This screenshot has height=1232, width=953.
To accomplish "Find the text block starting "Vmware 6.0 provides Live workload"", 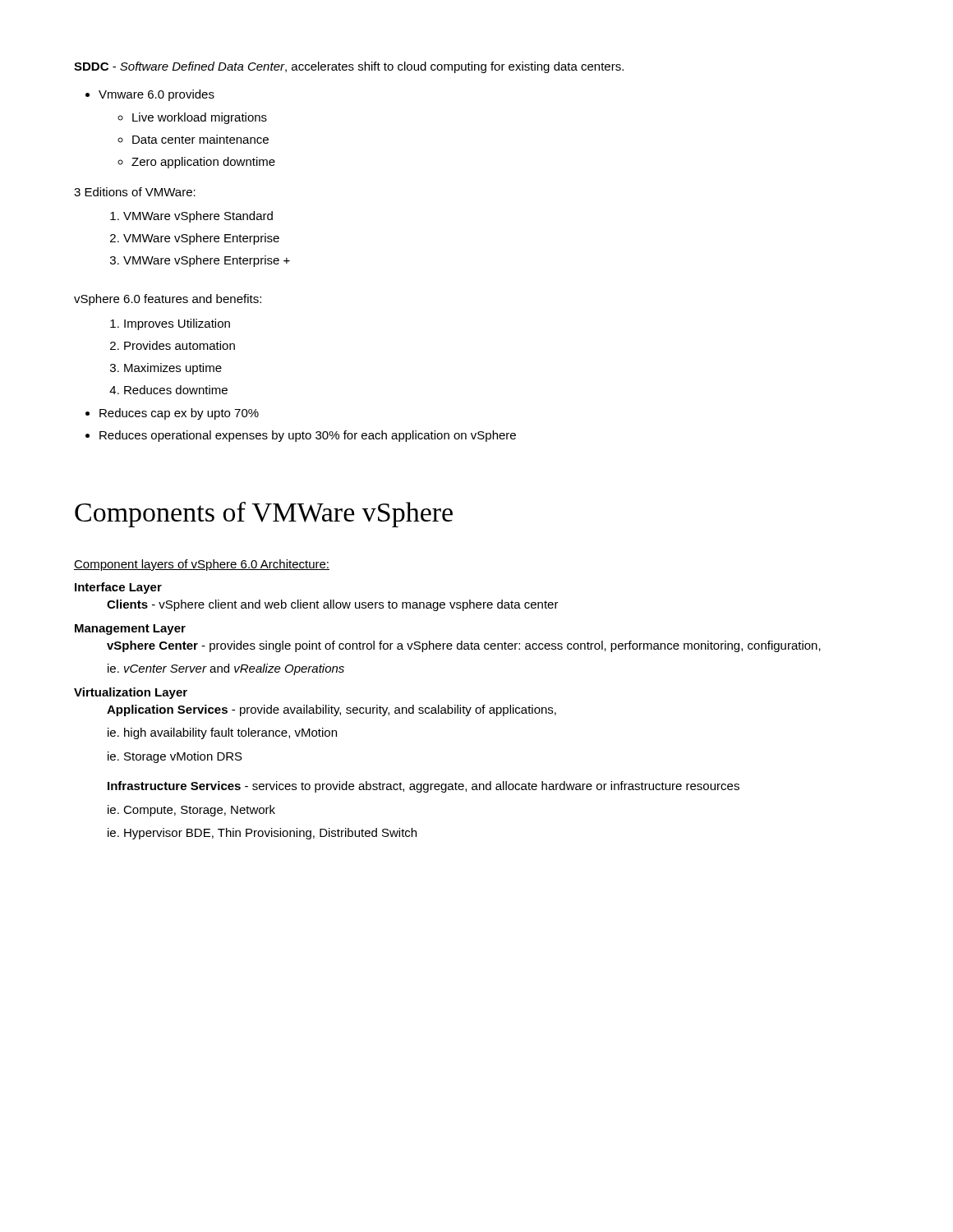I will click(157, 95).
